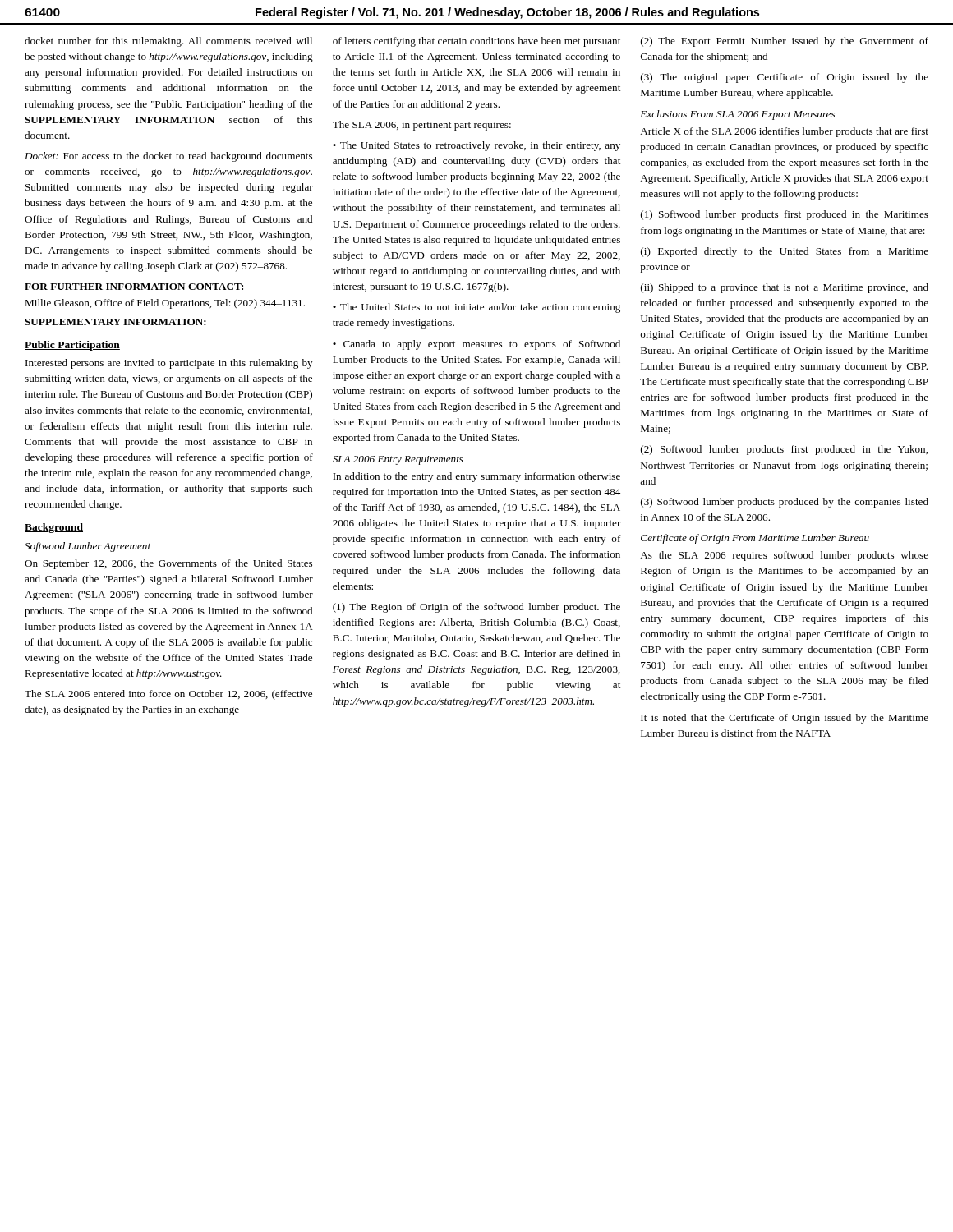Where is the passage that starts "On September 12, 2006, the Governments"?
This screenshot has width=953, height=1232.
[x=169, y=636]
